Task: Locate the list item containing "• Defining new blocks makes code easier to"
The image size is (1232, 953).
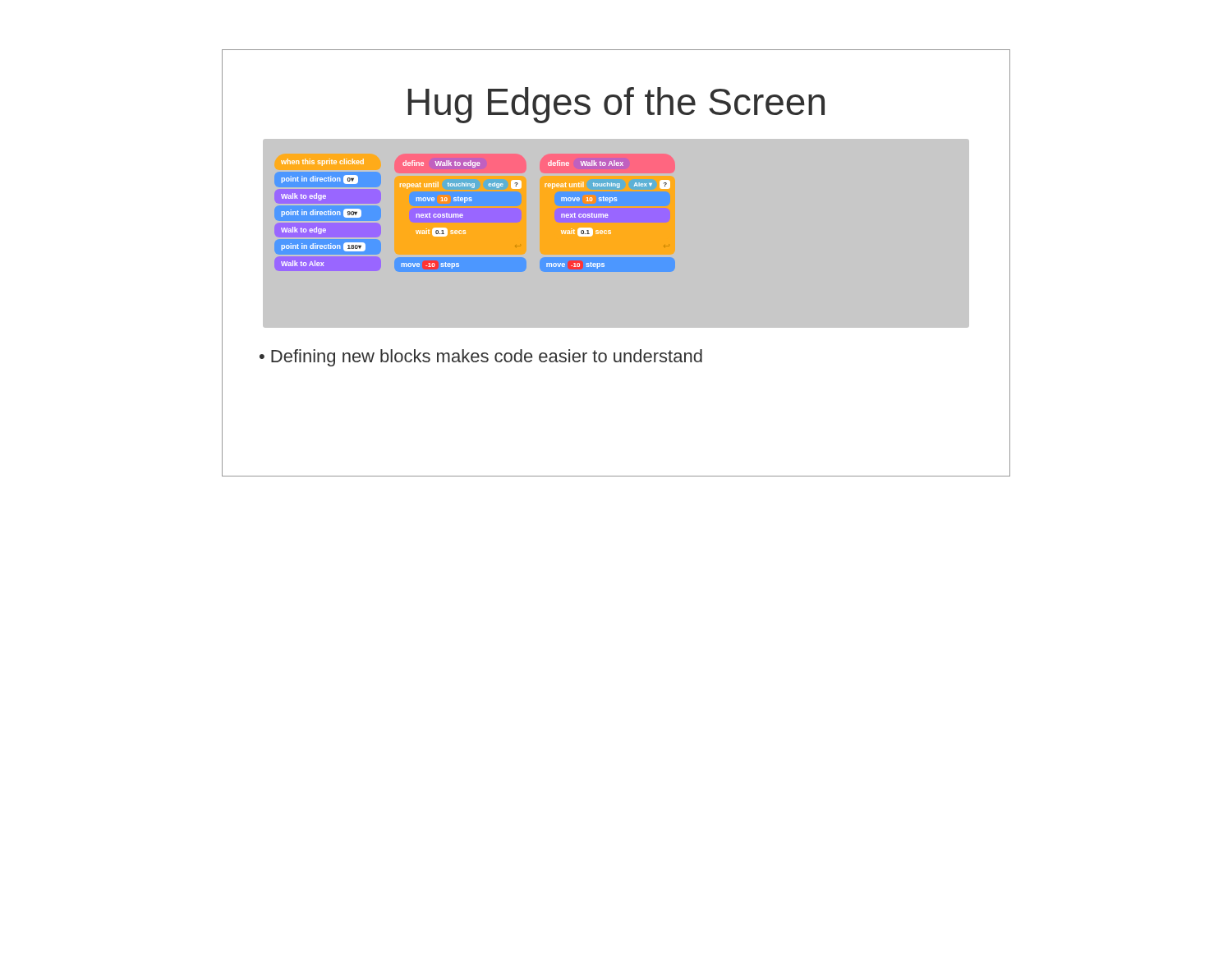Action: 481,356
